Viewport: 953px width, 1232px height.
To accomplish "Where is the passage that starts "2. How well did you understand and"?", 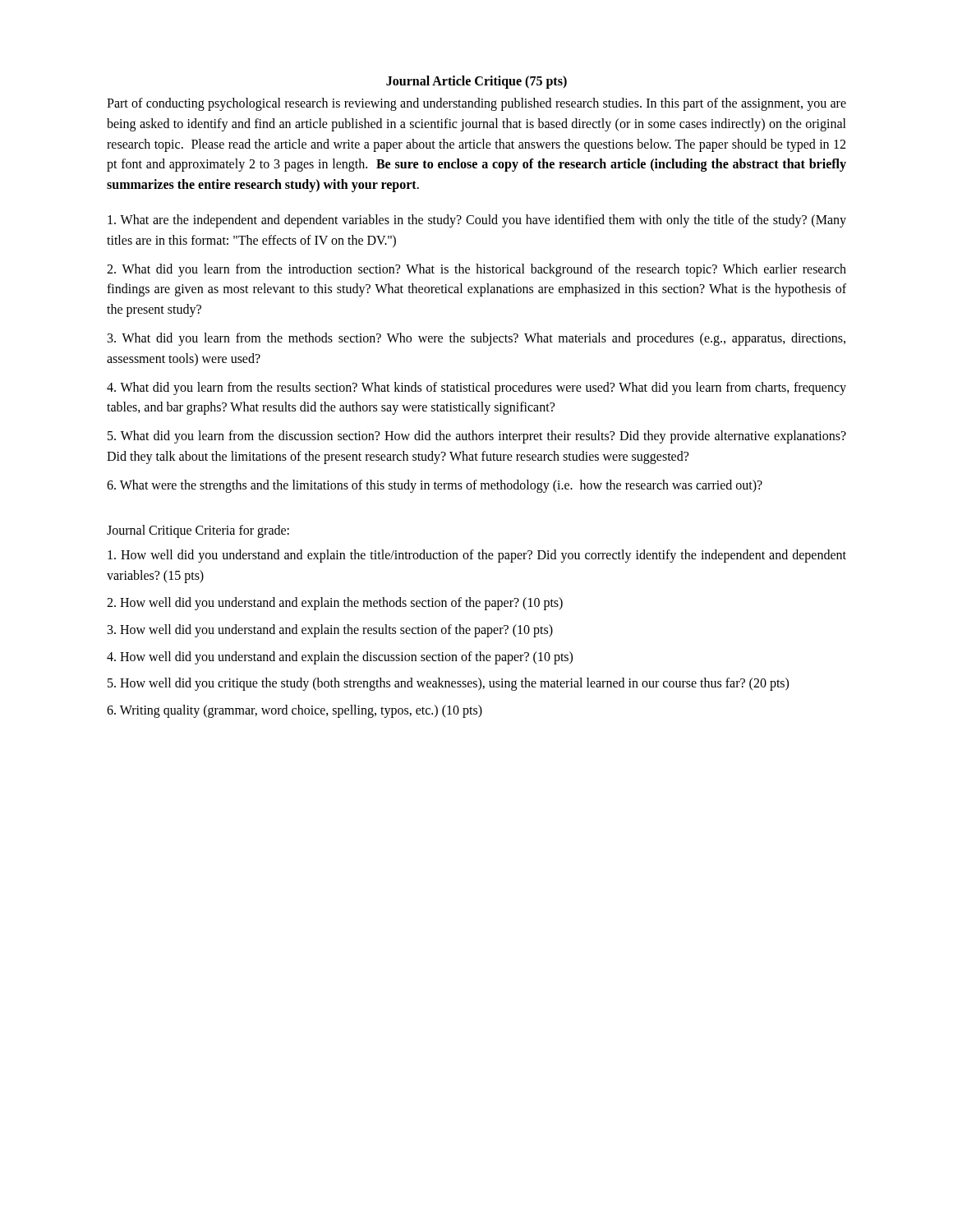I will click(335, 602).
